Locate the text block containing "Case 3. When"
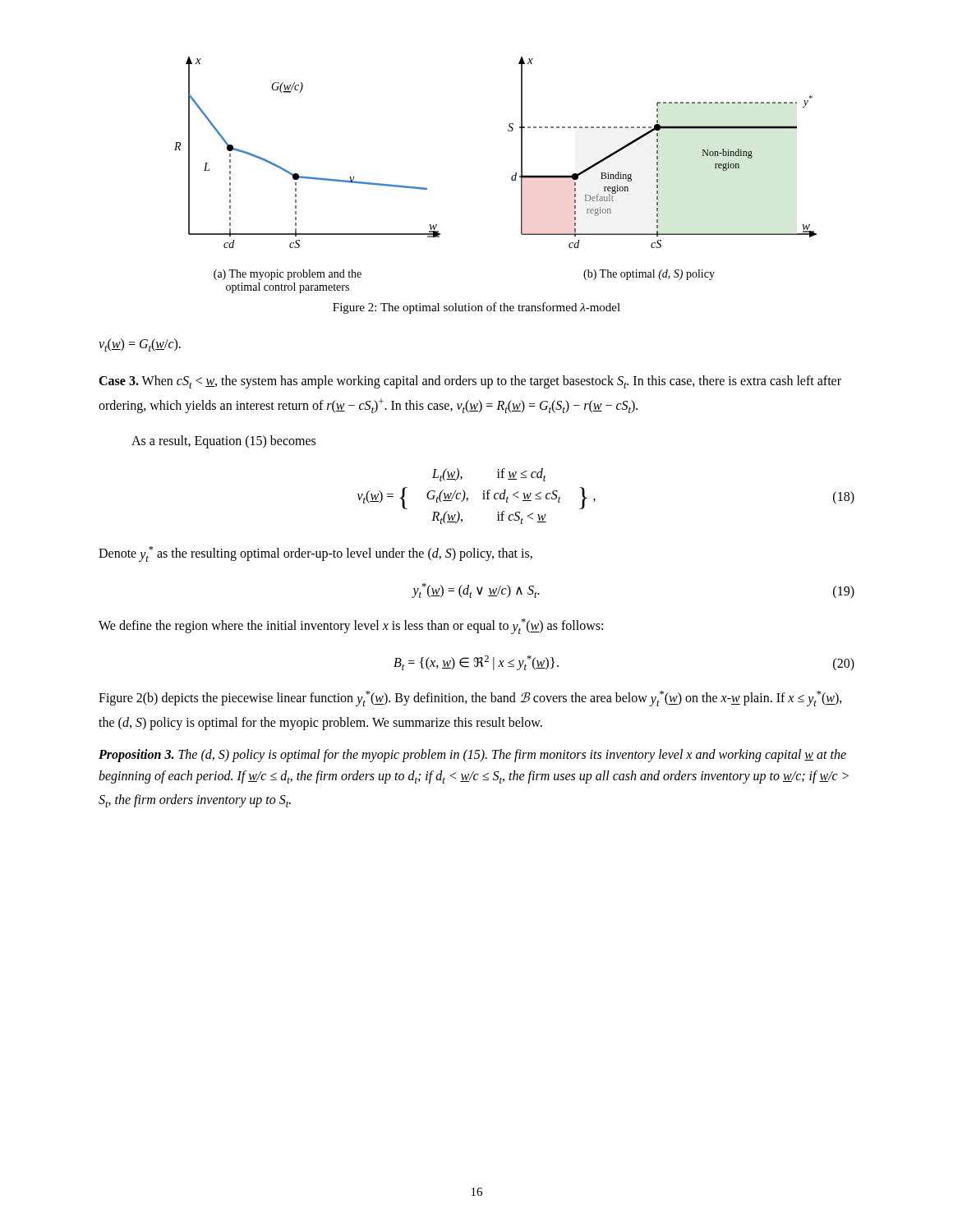 pos(470,395)
